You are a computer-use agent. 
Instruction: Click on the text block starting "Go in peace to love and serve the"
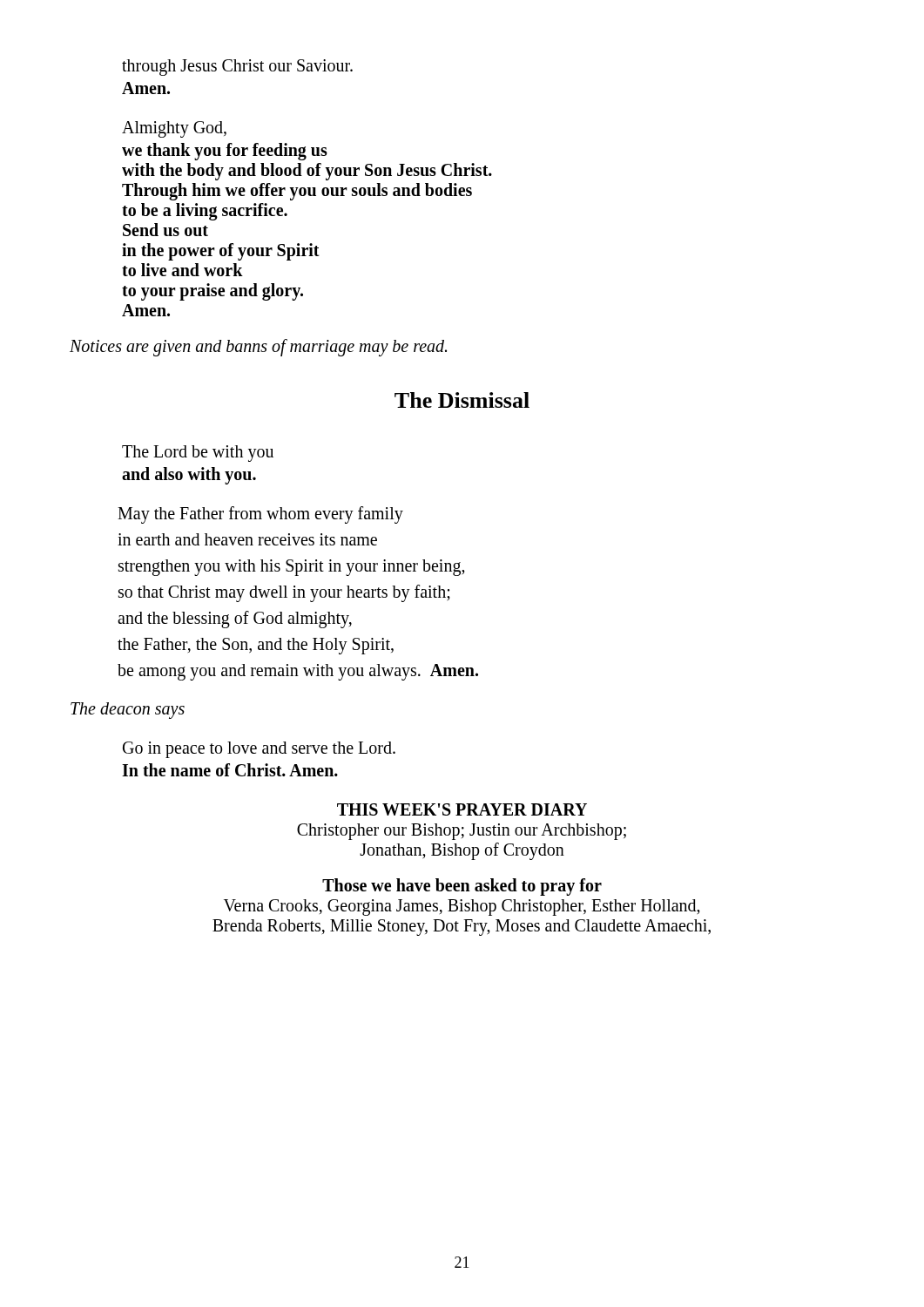pos(259,759)
